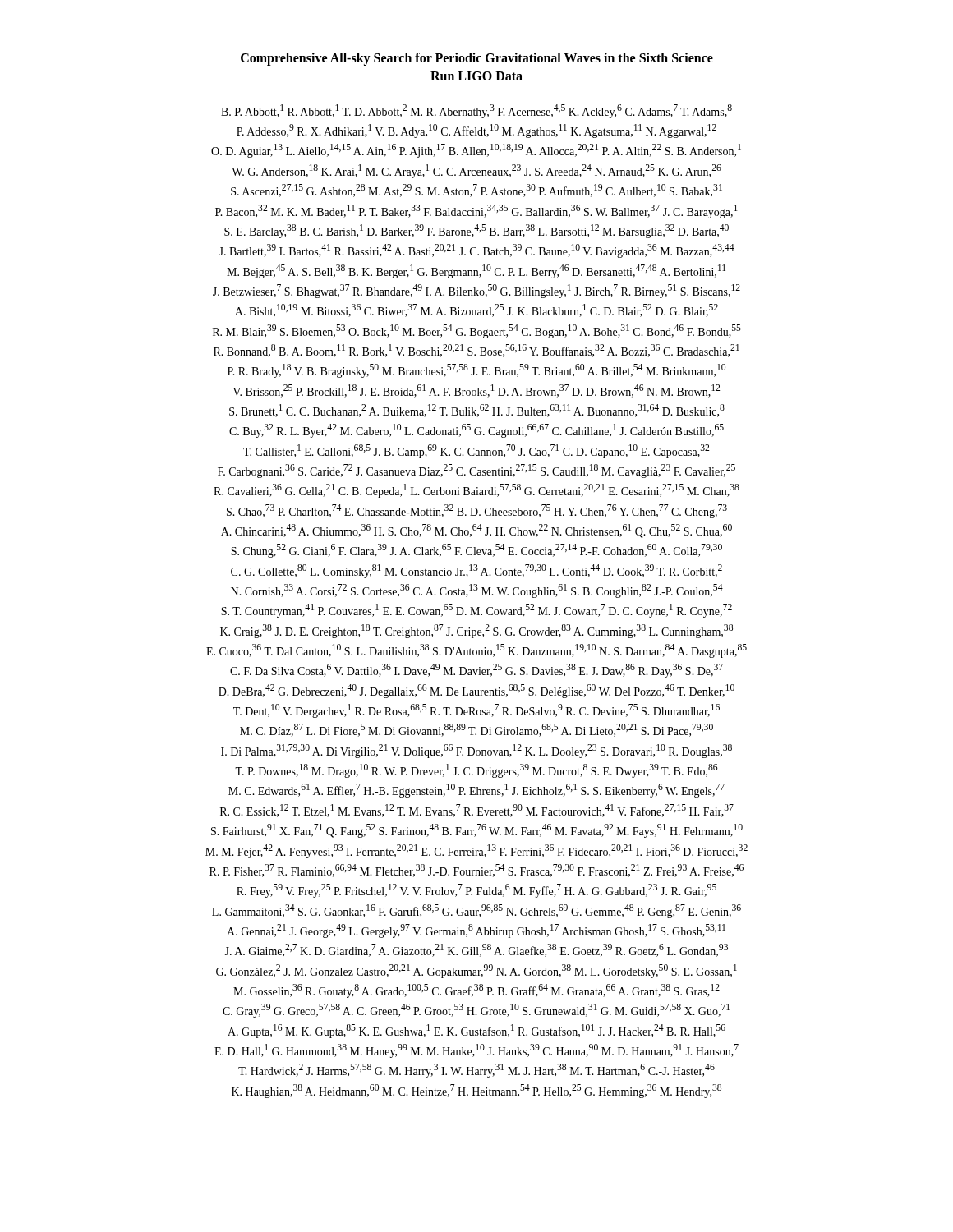Locate the element starting "B. P. Abbott,1 R. Abbott,1 T. D. Abbott,2"
The height and width of the screenshot is (1232, 953).
(x=476, y=600)
